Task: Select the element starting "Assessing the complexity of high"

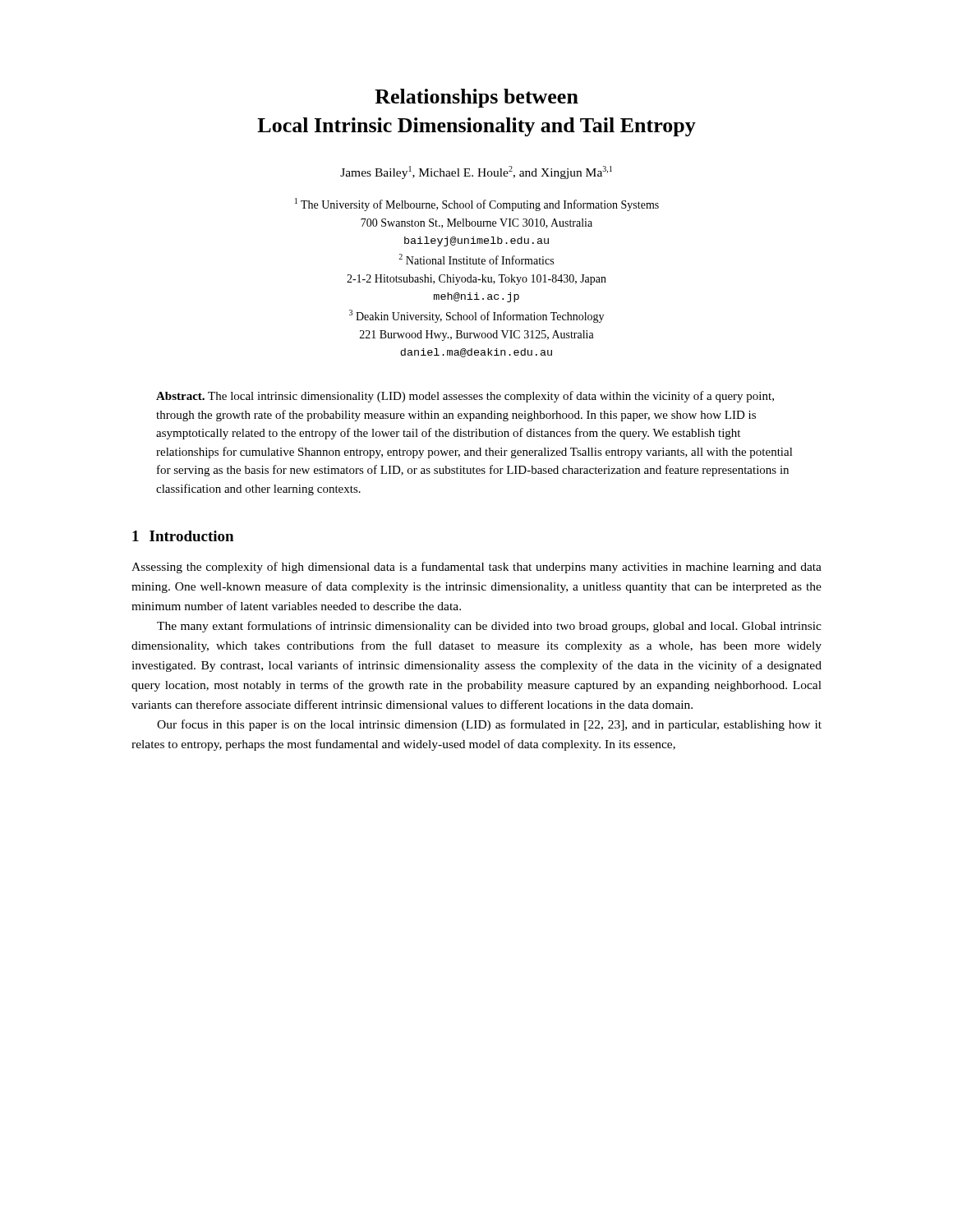Action: pyautogui.click(x=476, y=656)
